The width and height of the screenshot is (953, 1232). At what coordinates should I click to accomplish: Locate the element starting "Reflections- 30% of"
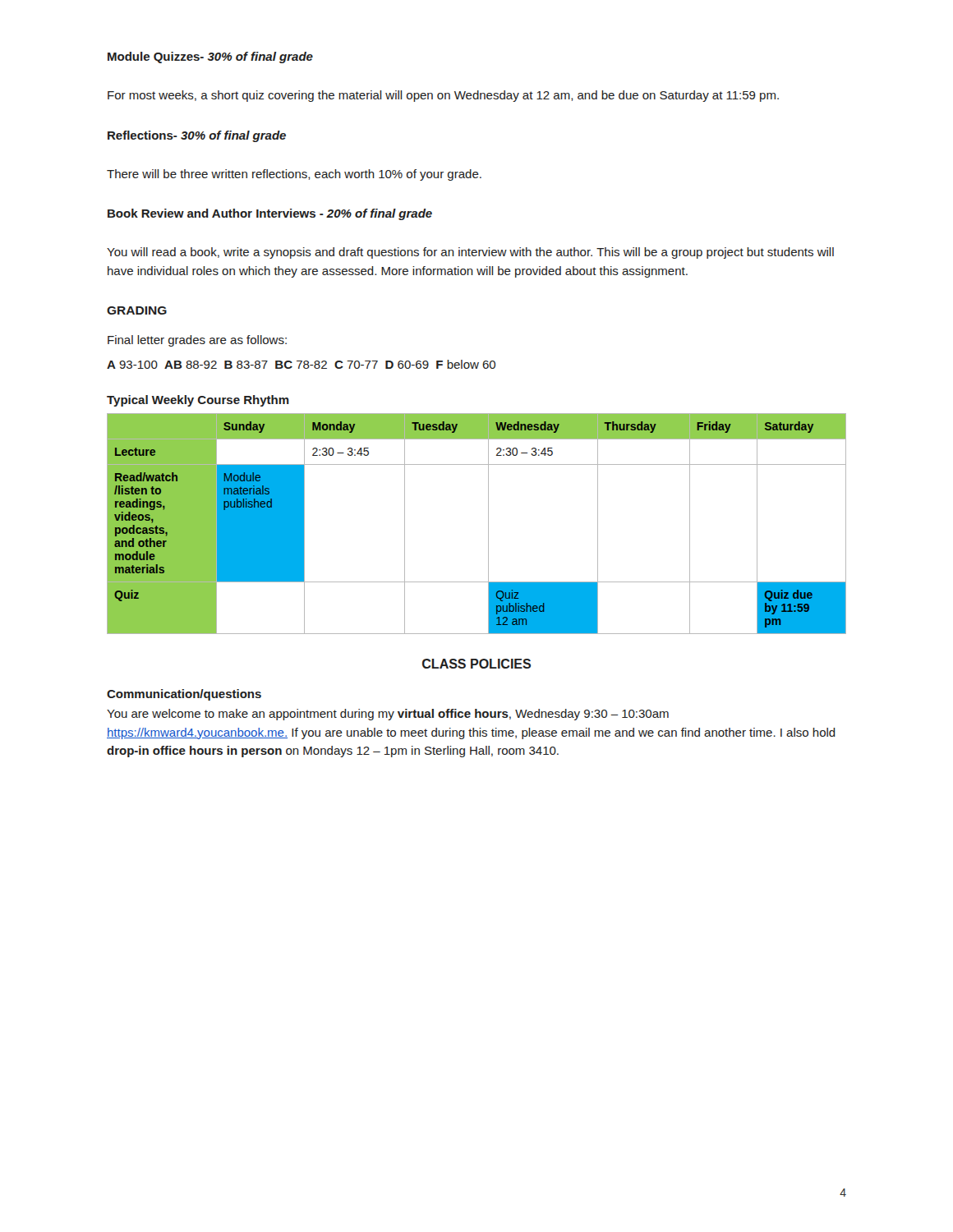coord(197,136)
